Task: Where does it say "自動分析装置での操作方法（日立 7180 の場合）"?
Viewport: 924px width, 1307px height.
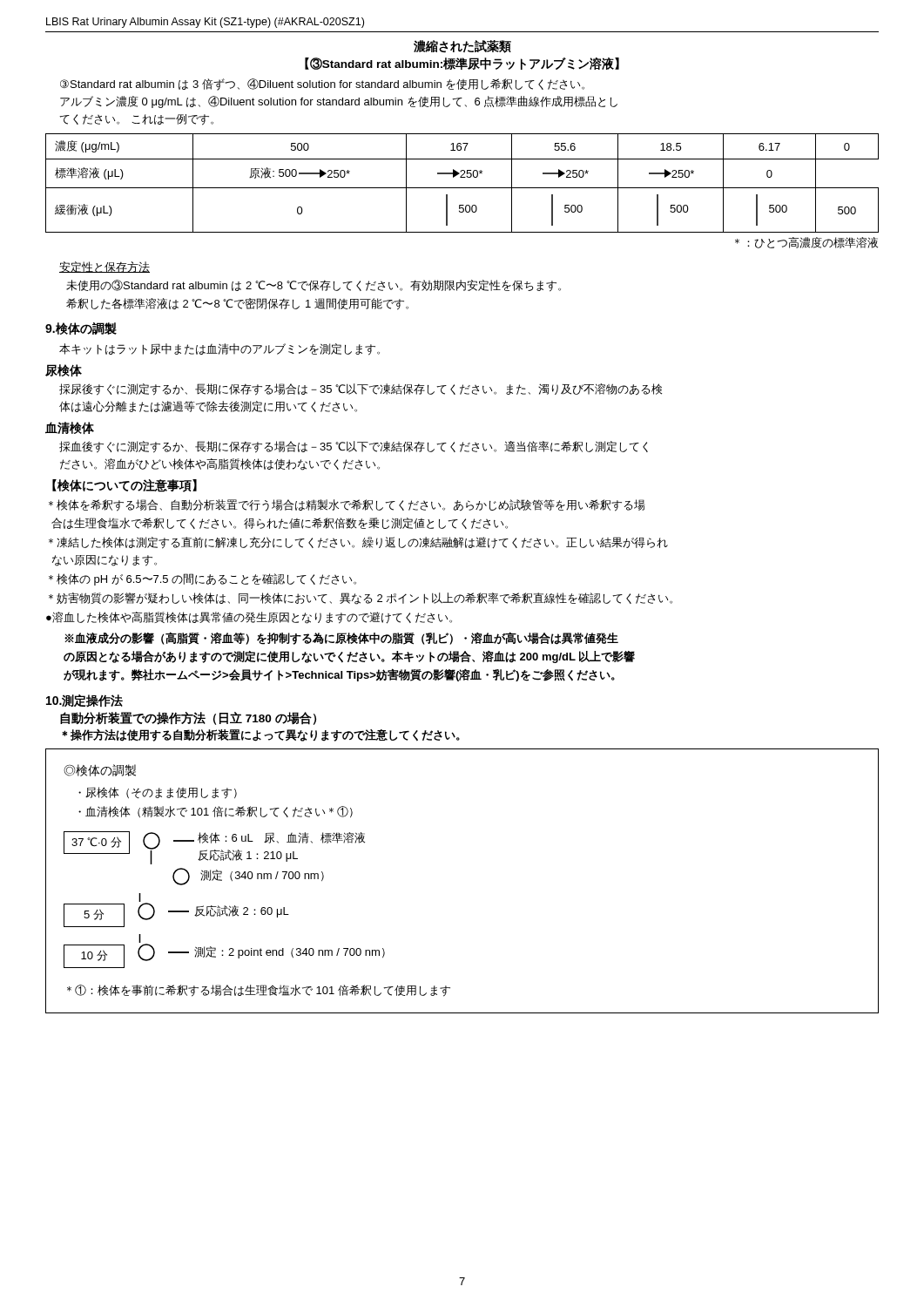Action: 191,718
